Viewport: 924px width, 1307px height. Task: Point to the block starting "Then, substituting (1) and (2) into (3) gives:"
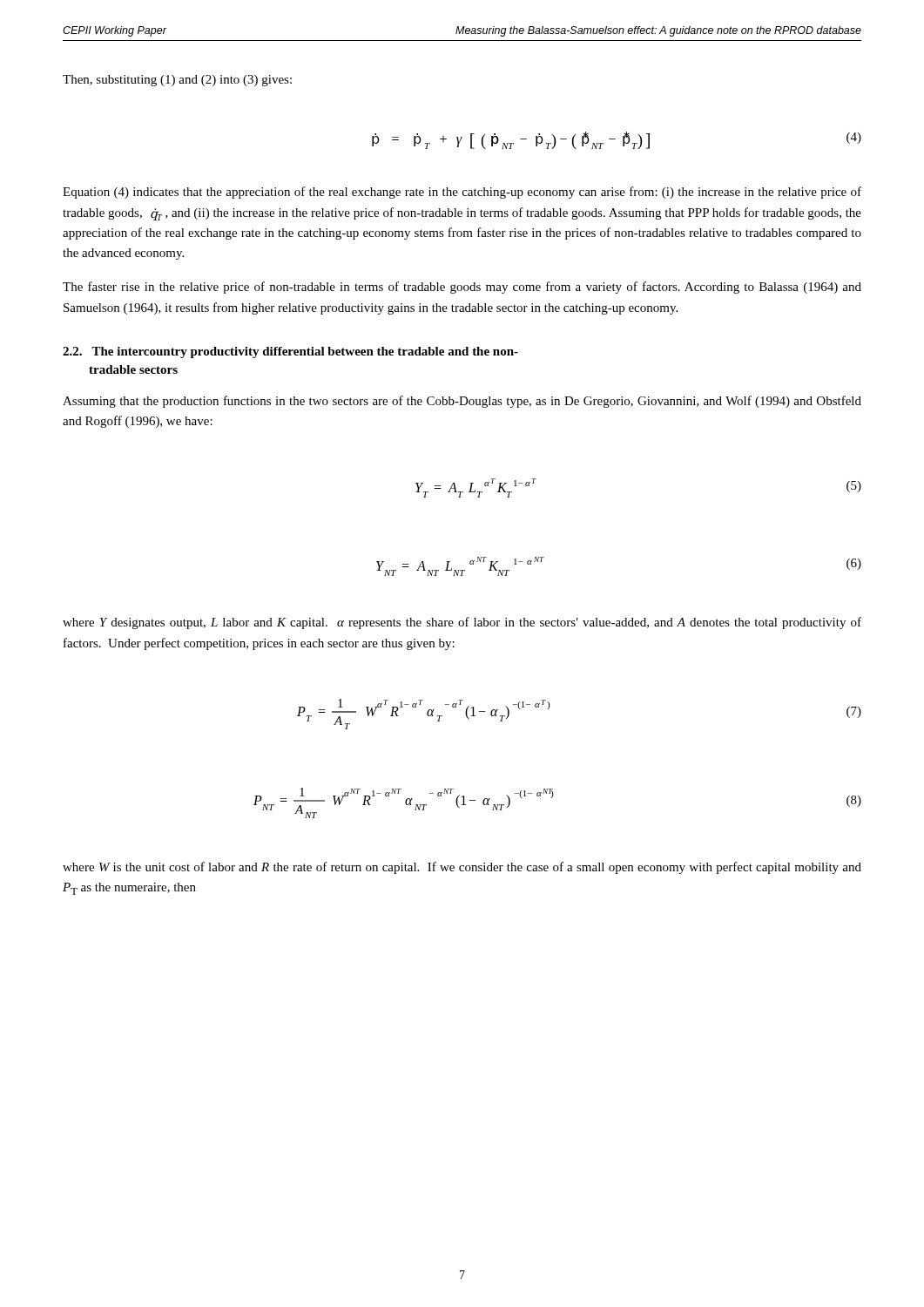[178, 79]
